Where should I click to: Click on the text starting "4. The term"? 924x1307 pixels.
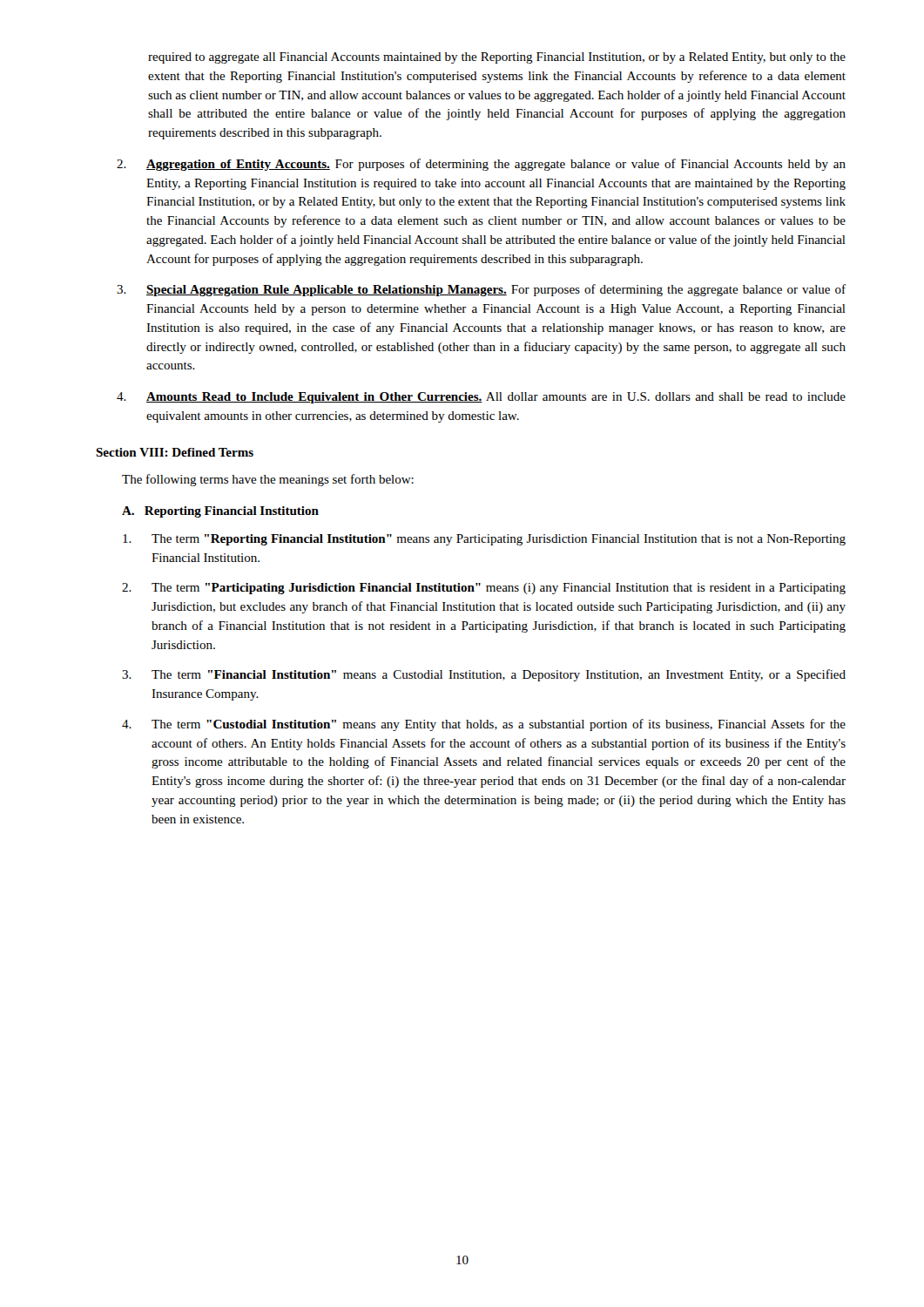(484, 772)
